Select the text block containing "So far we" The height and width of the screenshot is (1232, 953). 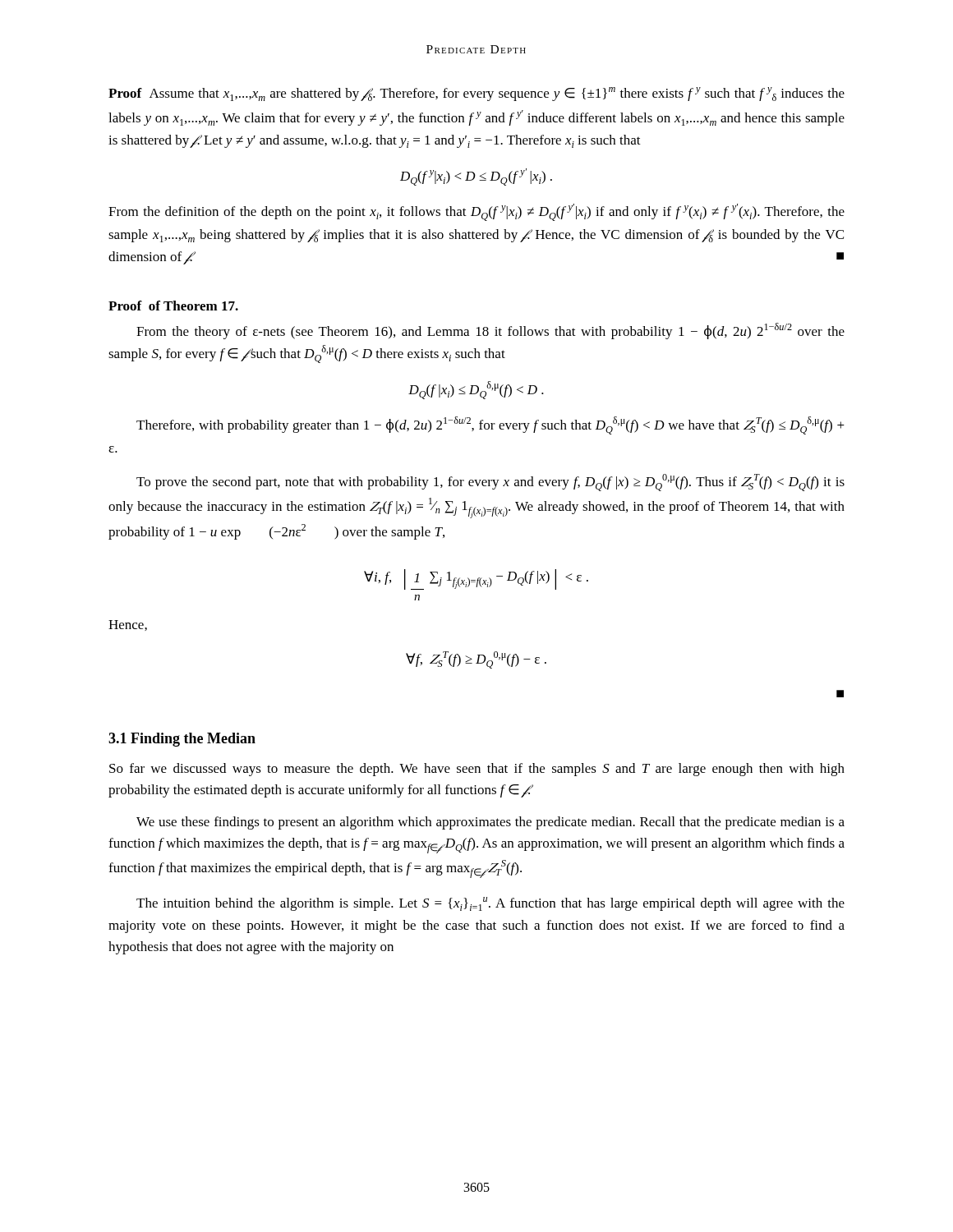pyautogui.click(x=476, y=779)
